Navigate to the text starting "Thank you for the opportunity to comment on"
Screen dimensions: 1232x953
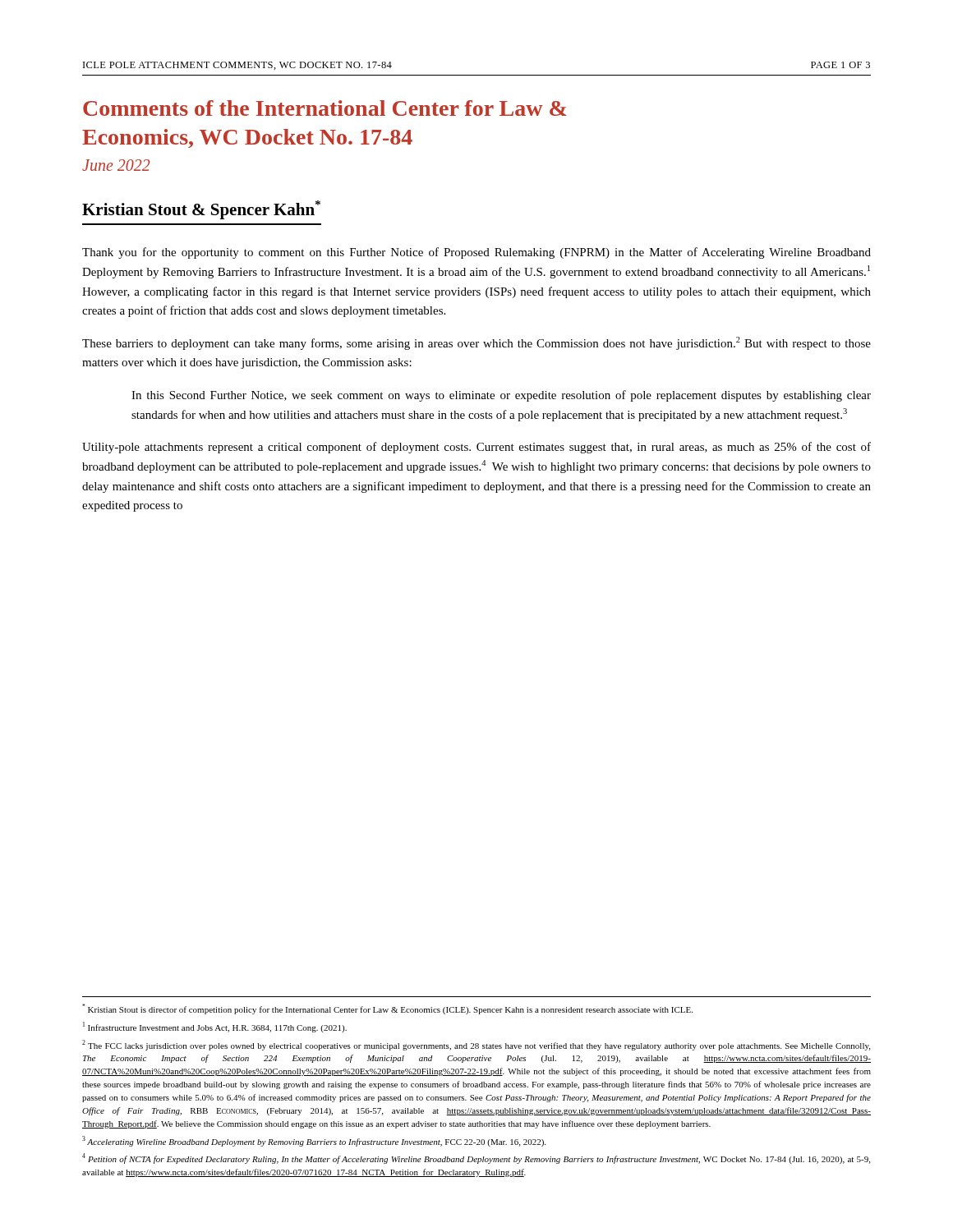click(x=476, y=281)
